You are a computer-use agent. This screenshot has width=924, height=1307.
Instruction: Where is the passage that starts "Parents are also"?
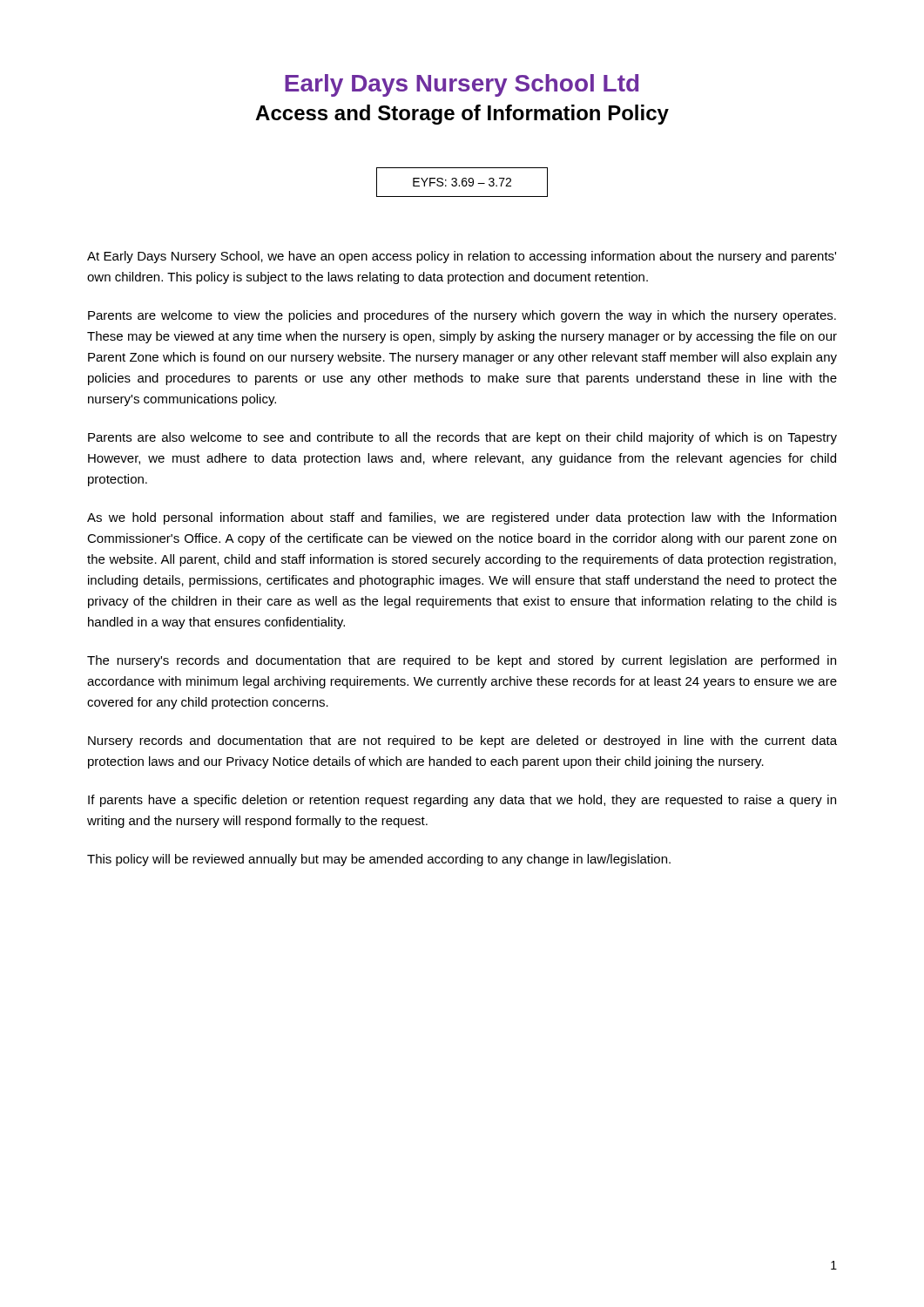tap(462, 458)
